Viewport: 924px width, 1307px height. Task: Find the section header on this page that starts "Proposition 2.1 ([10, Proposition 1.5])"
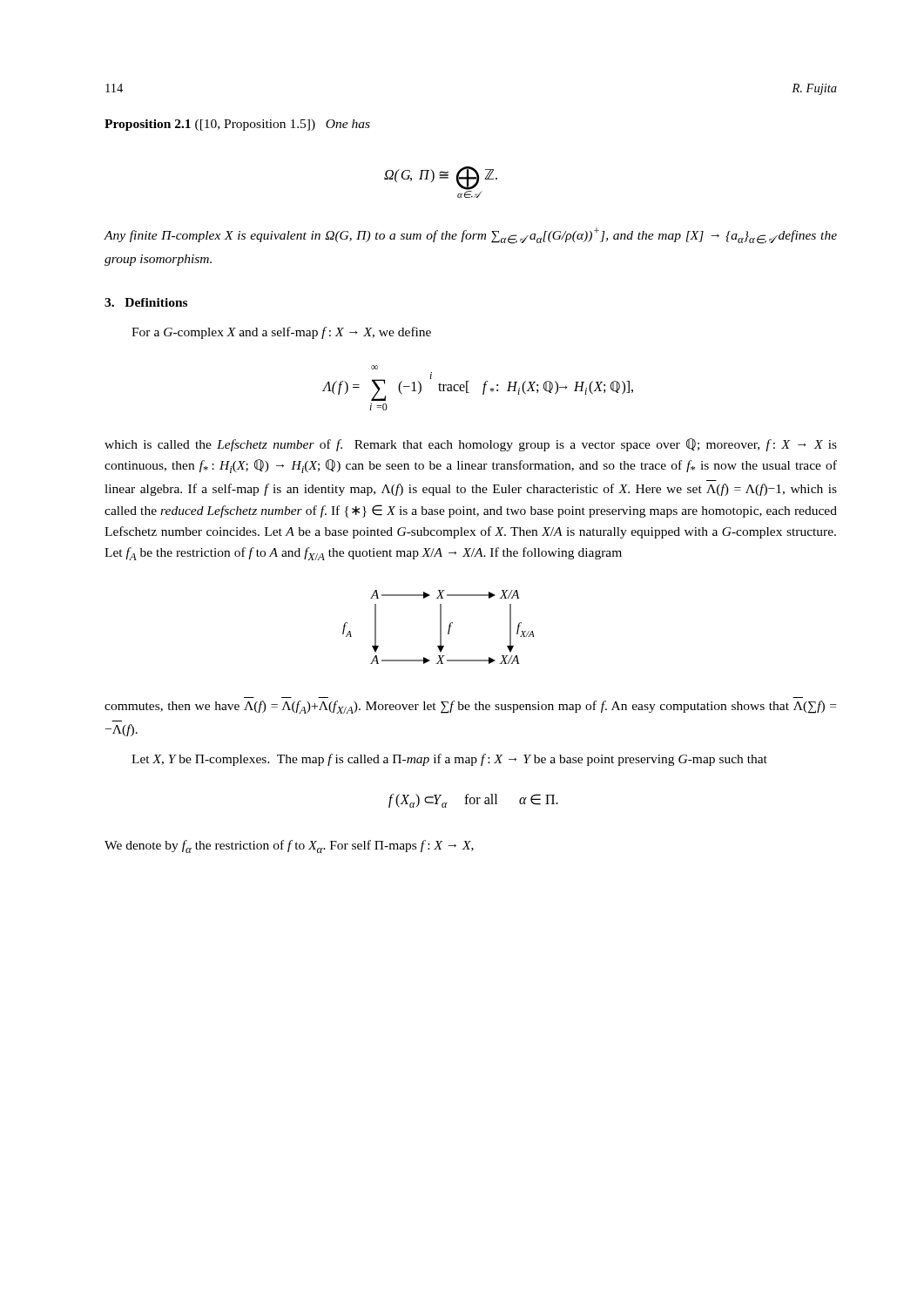237,123
